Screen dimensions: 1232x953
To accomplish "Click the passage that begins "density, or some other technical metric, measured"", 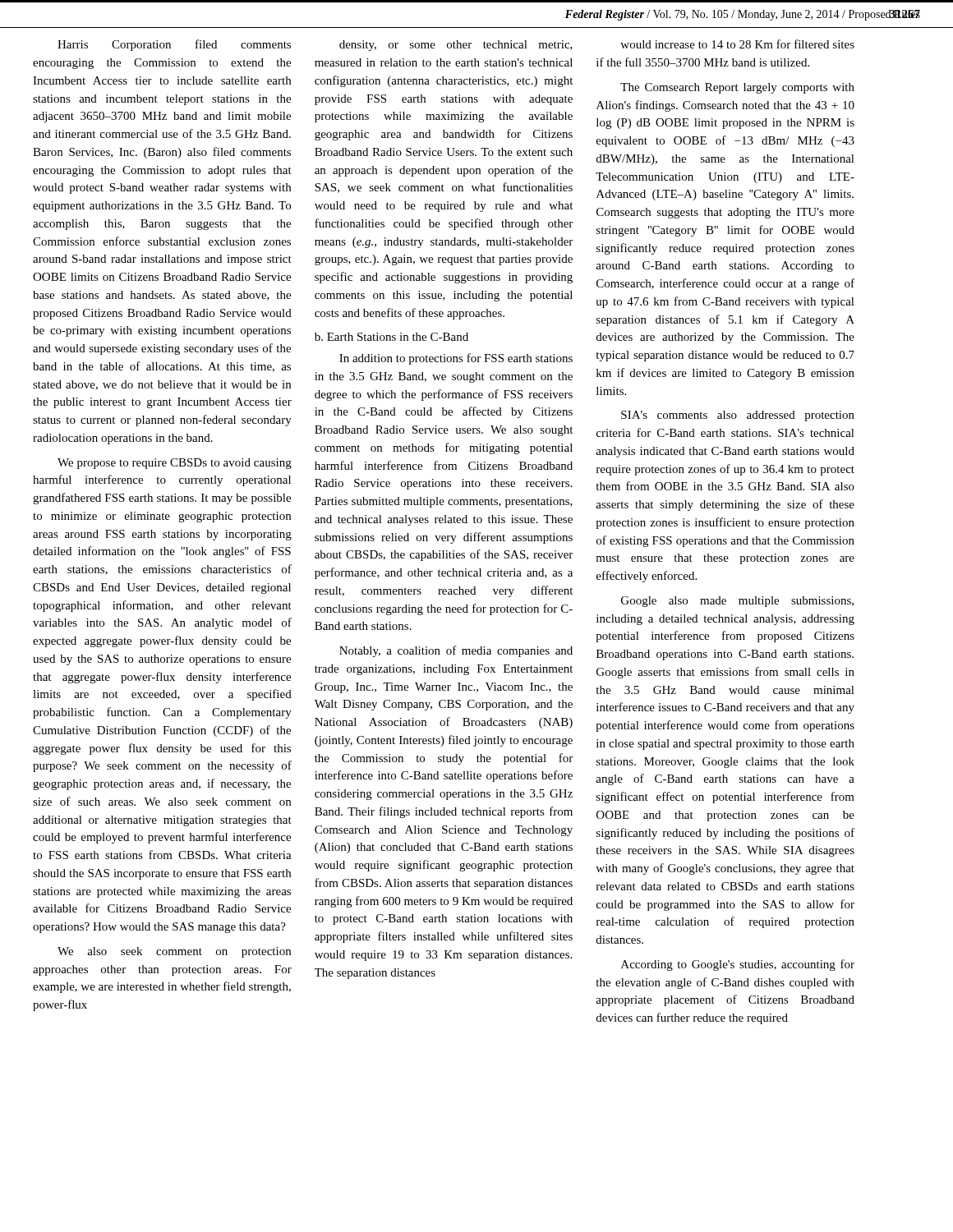I will (444, 179).
